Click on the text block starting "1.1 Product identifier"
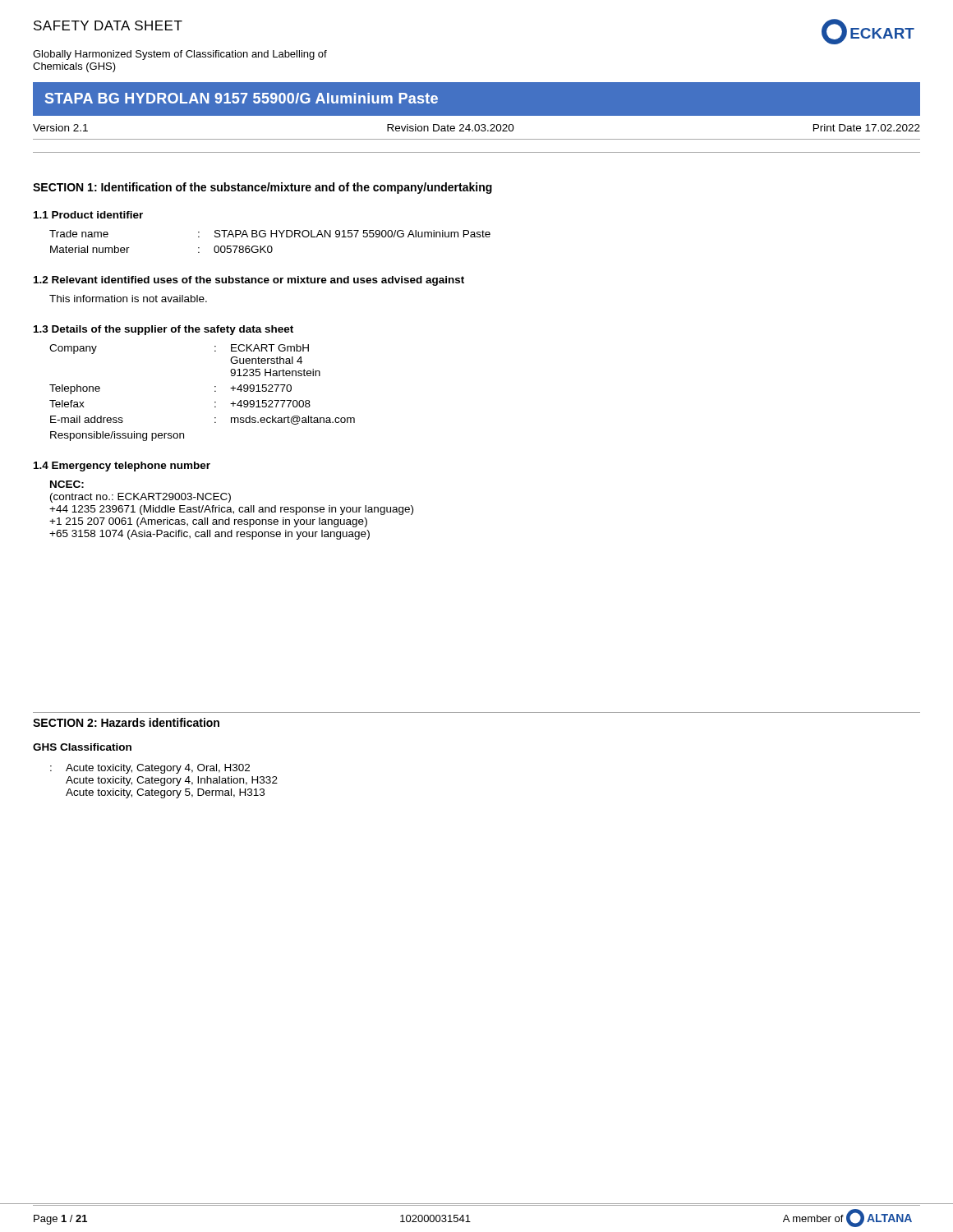This screenshot has width=953, height=1232. coord(88,215)
